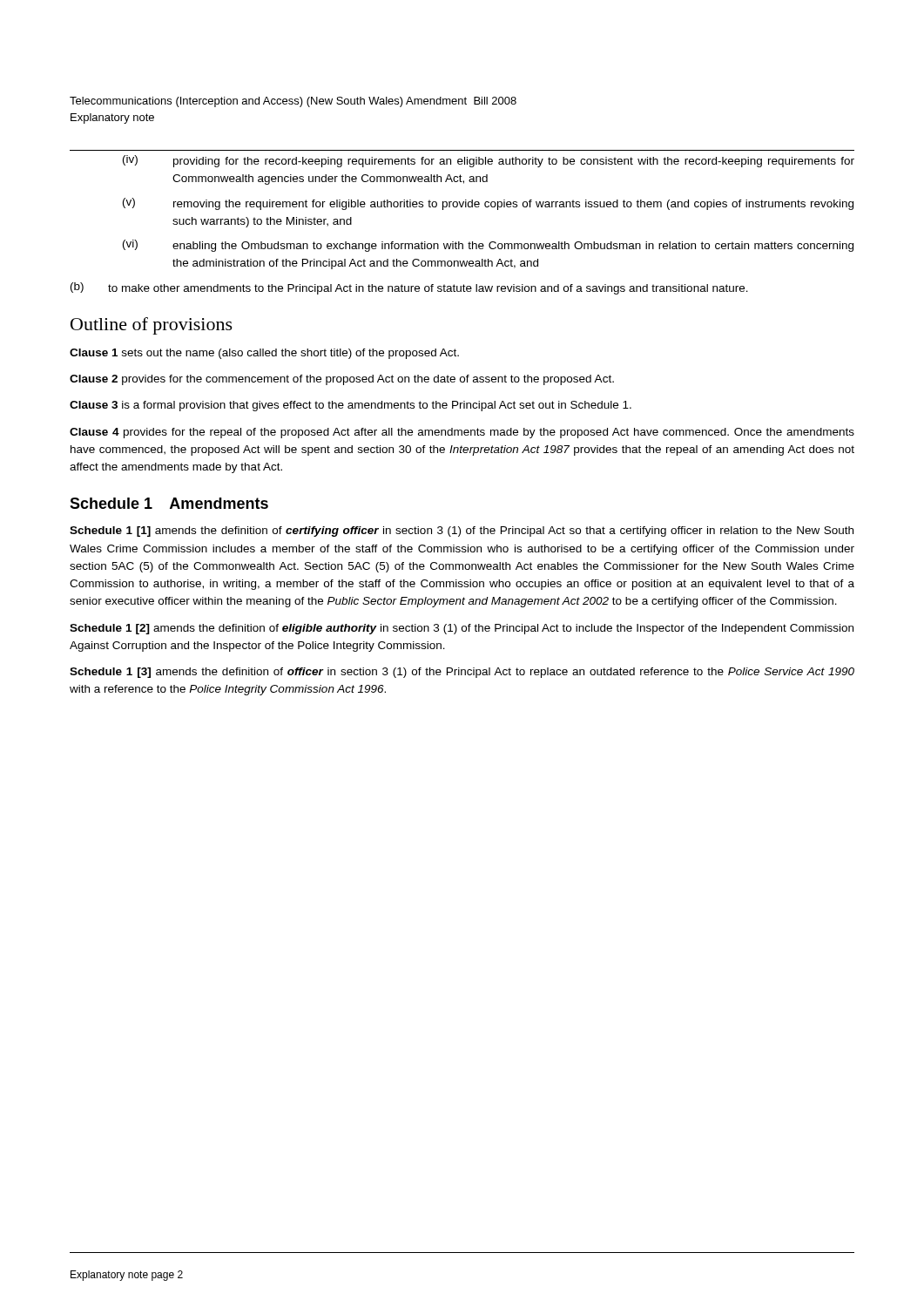The image size is (924, 1307).
Task: Find the block on this page that starts "(b) to make other"
Action: coord(462,288)
